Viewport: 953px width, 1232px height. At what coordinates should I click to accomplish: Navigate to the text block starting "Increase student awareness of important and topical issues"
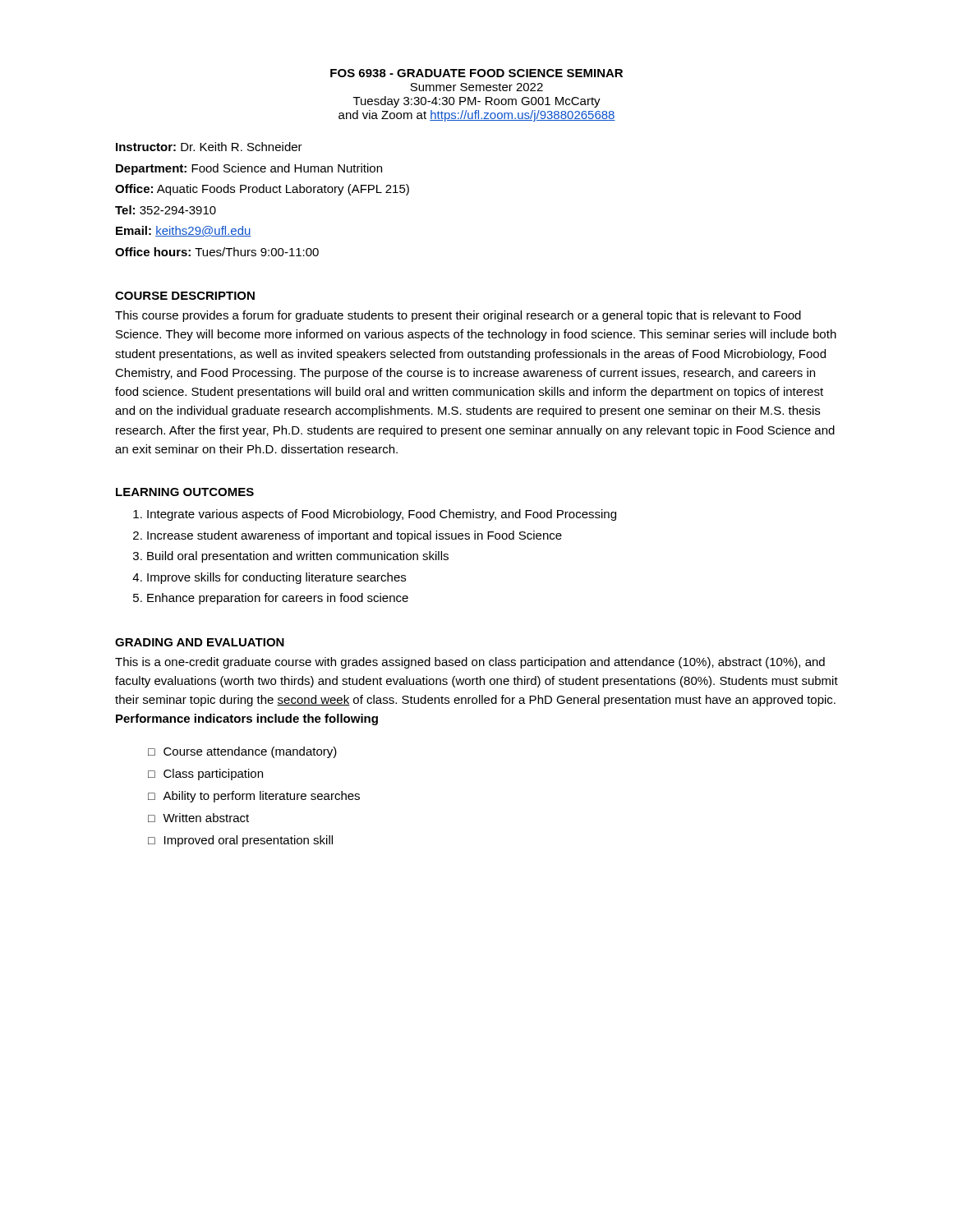(x=492, y=535)
